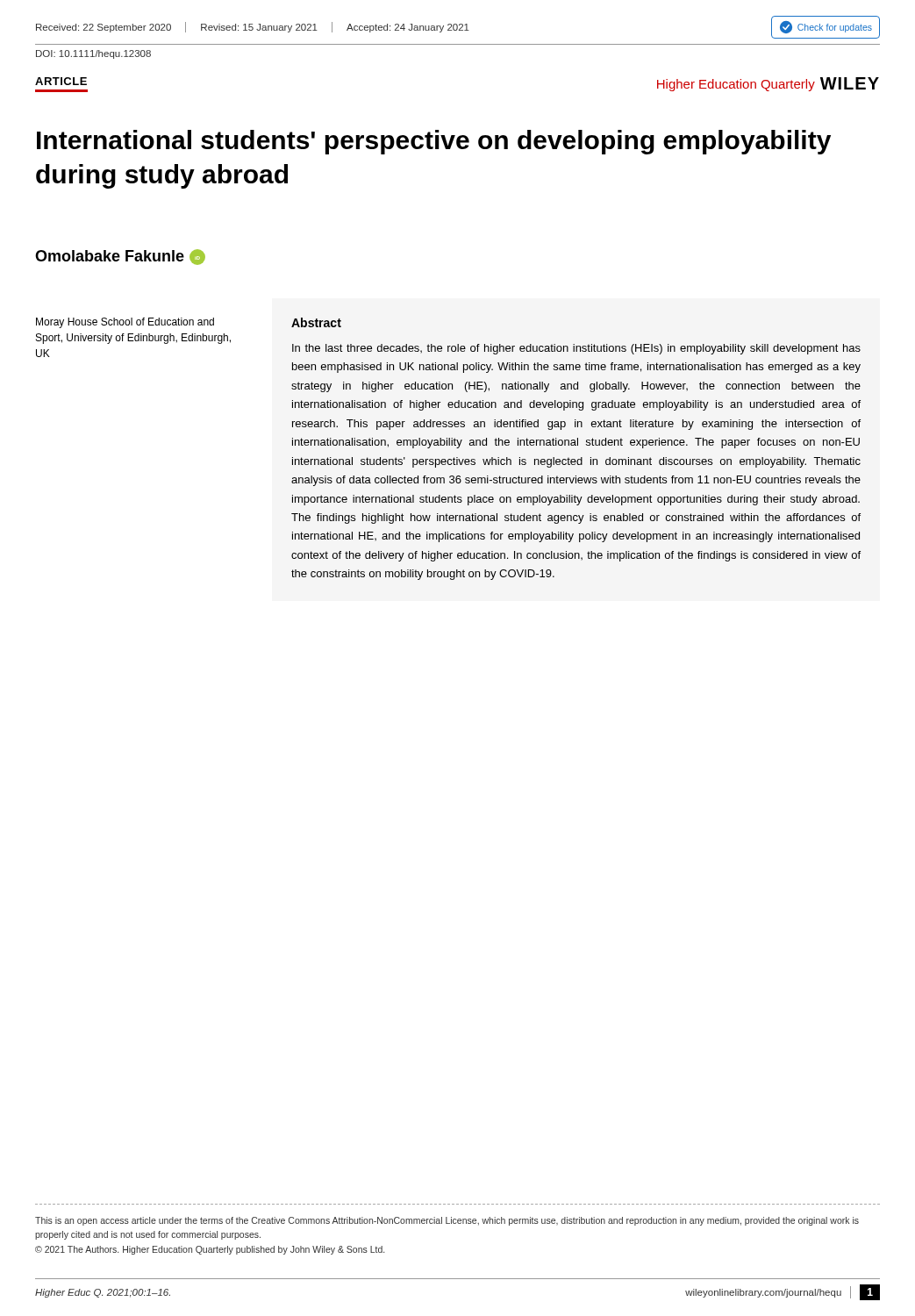Locate the text that says "DOI: 10.1111/hequ.12308"

click(x=93, y=54)
